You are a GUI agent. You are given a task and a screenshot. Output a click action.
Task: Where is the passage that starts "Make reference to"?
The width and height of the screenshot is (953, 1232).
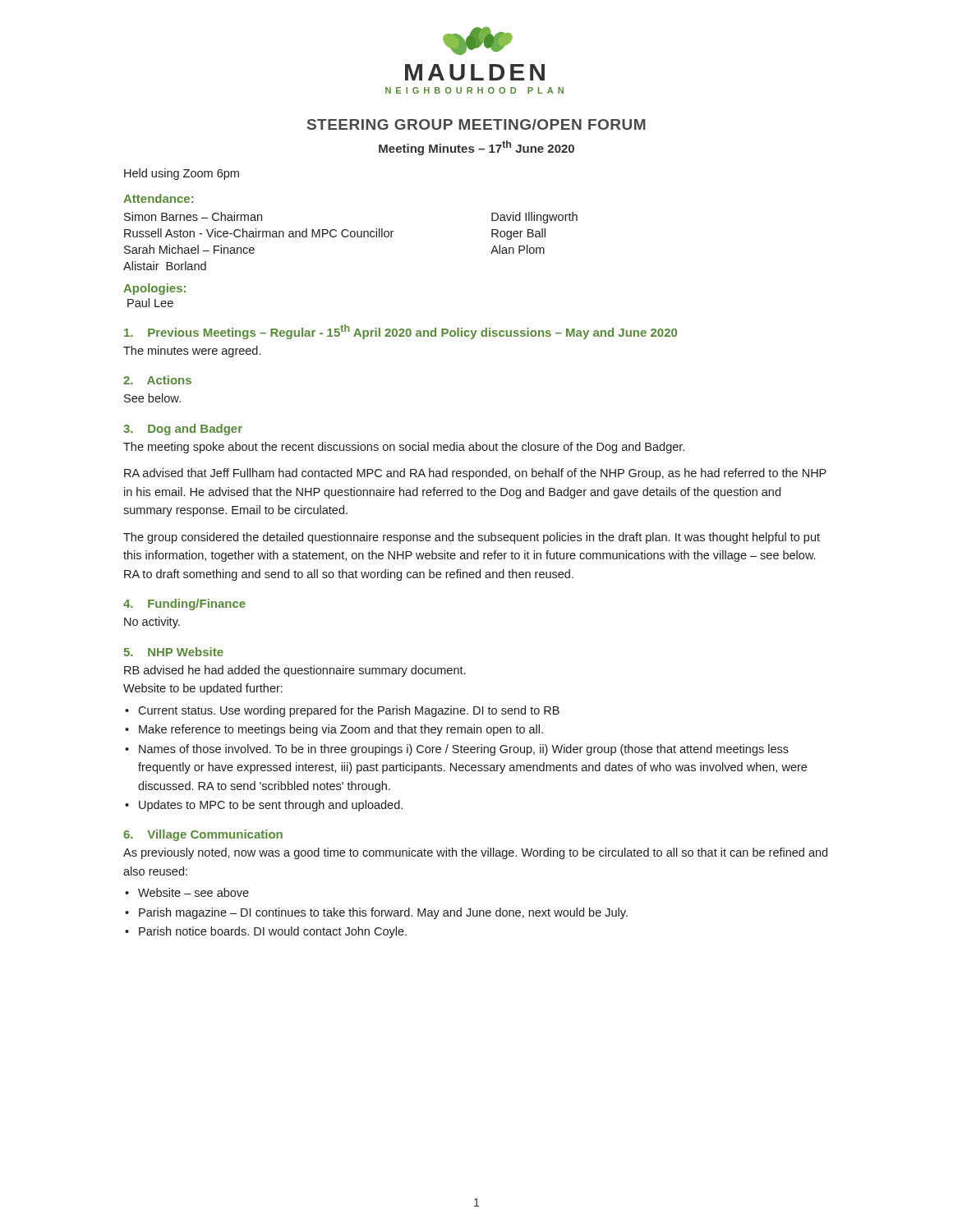click(x=341, y=729)
